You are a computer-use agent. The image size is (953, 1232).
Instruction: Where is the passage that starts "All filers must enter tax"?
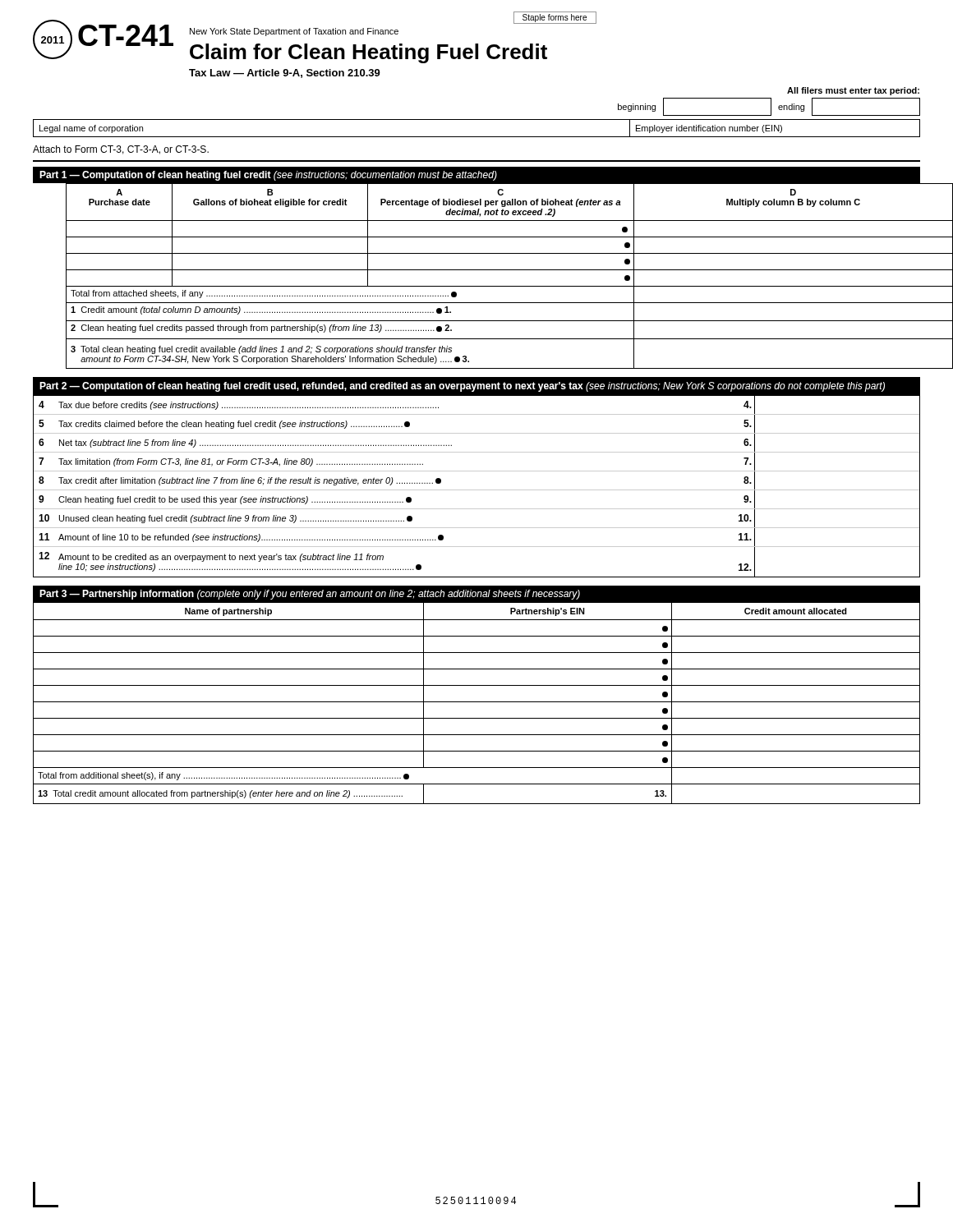853,91
